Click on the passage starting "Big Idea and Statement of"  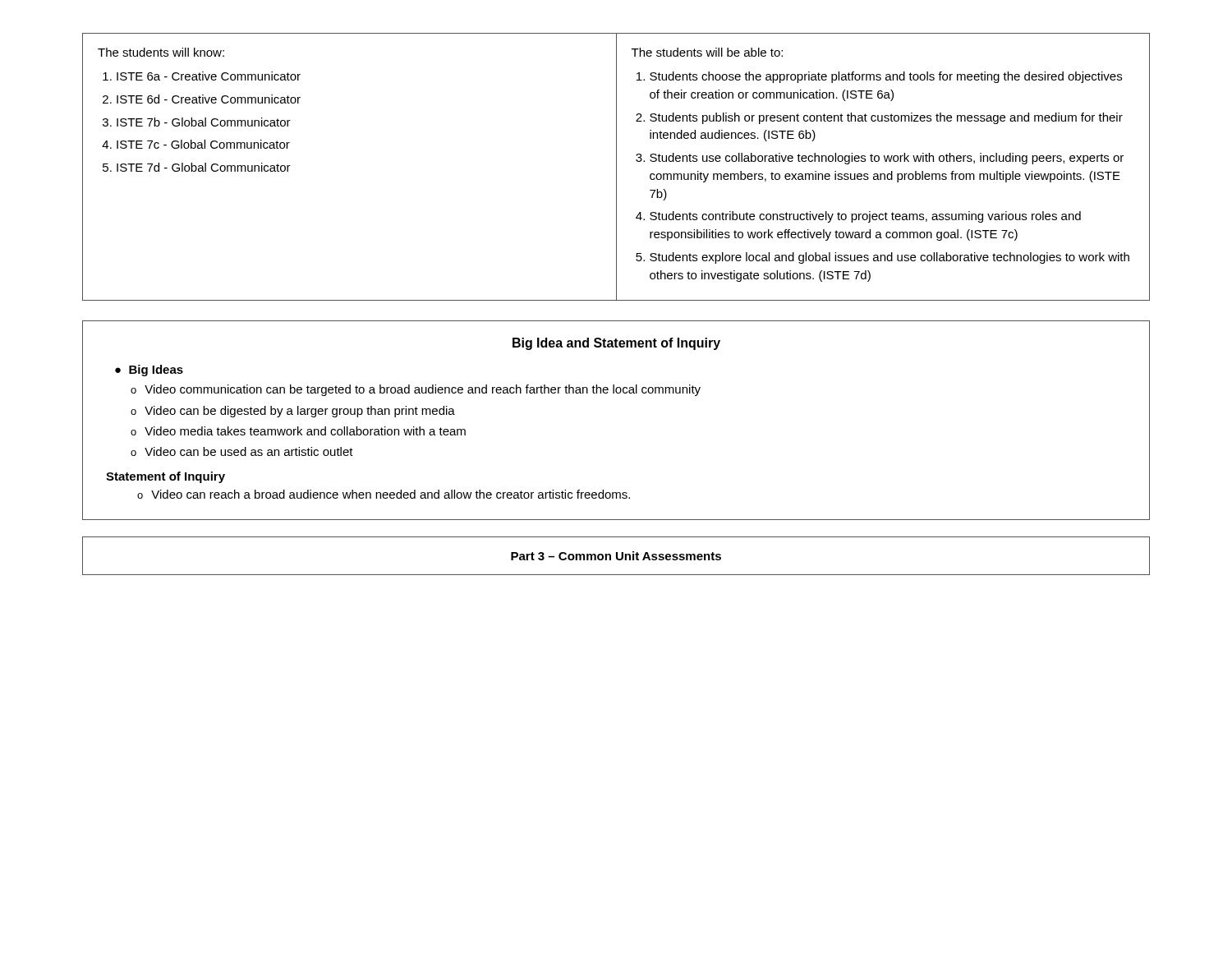point(616,343)
